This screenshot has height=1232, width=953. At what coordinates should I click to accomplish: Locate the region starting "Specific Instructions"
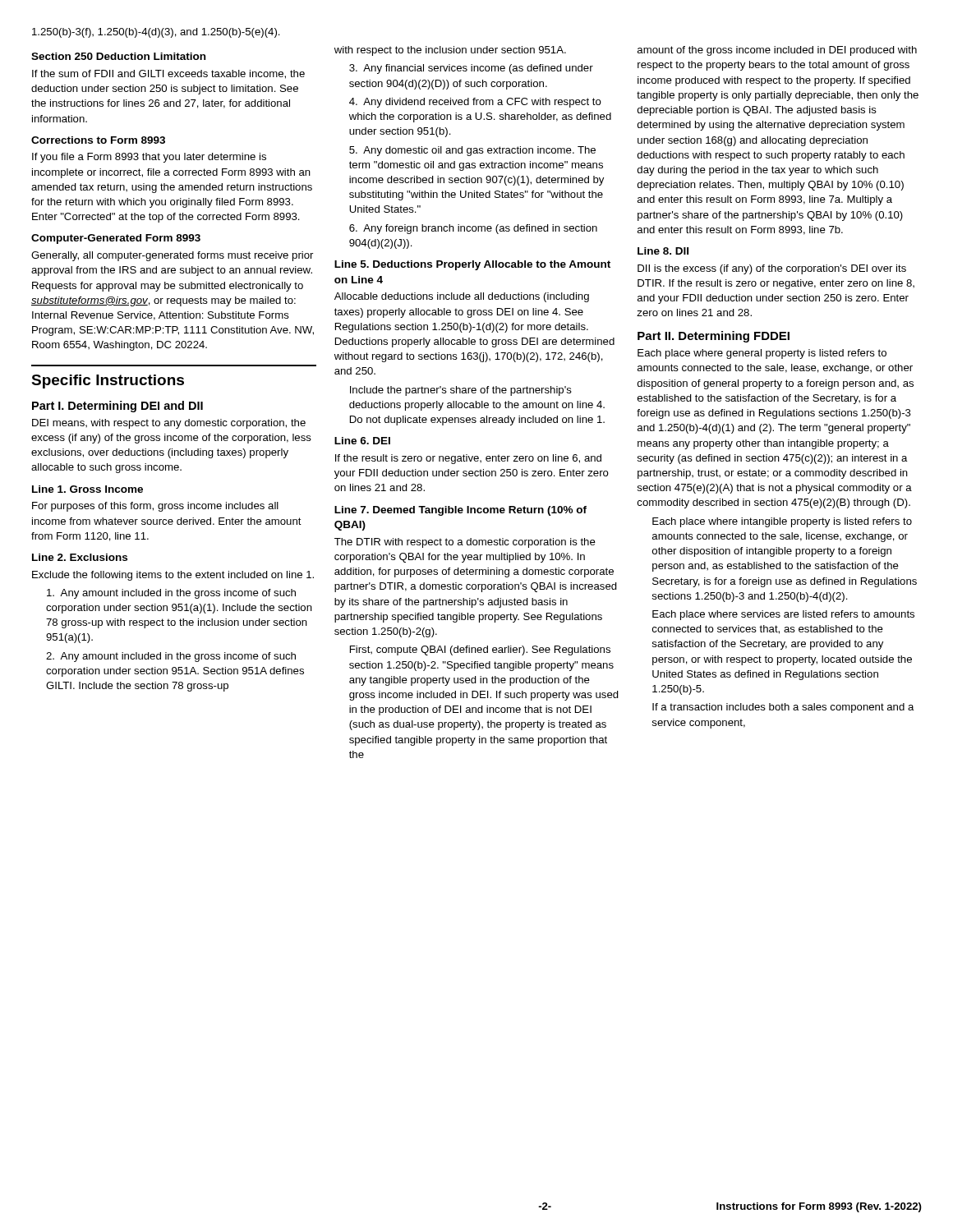[108, 380]
